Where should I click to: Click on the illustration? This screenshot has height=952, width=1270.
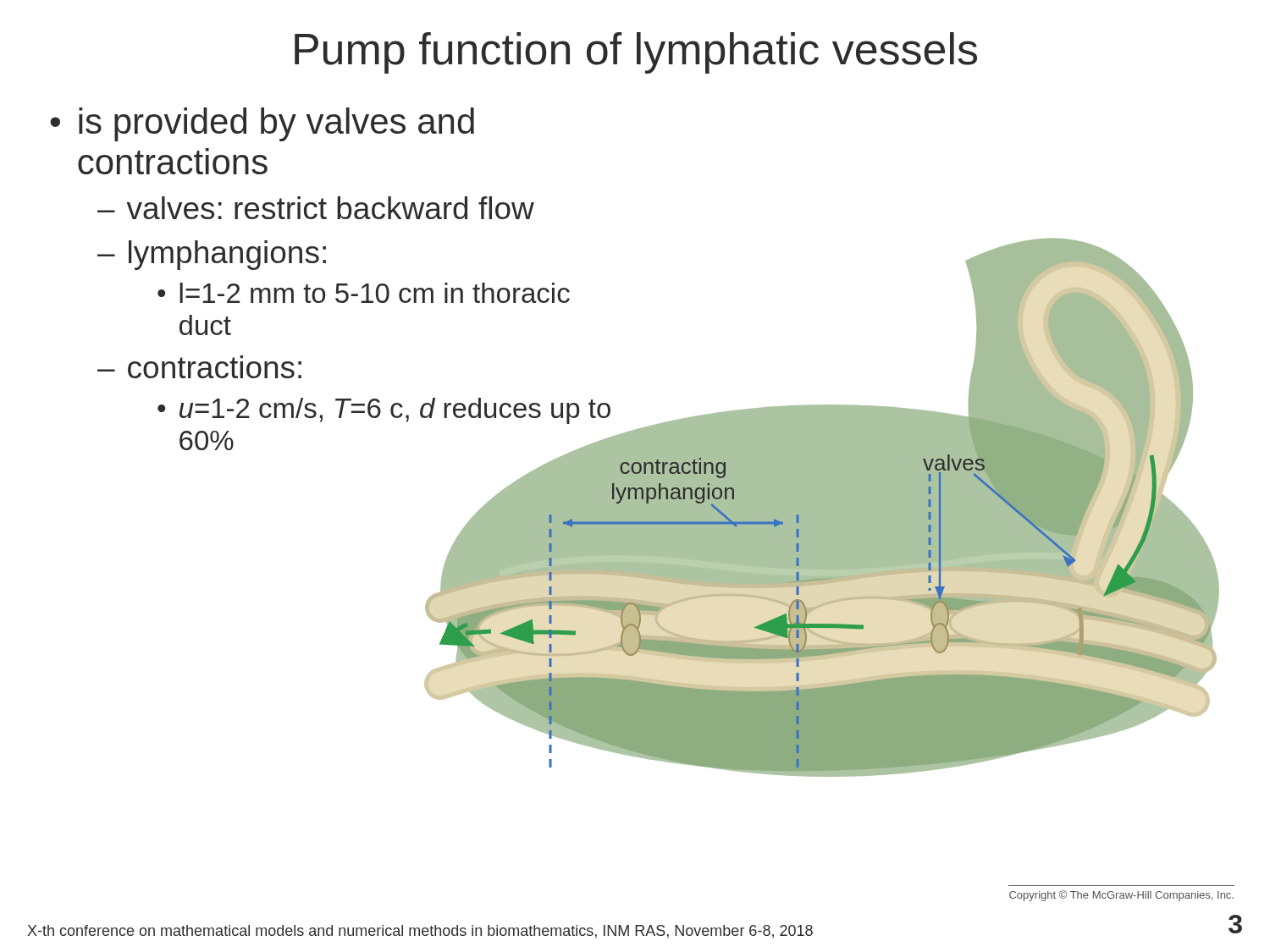click(x=830, y=459)
